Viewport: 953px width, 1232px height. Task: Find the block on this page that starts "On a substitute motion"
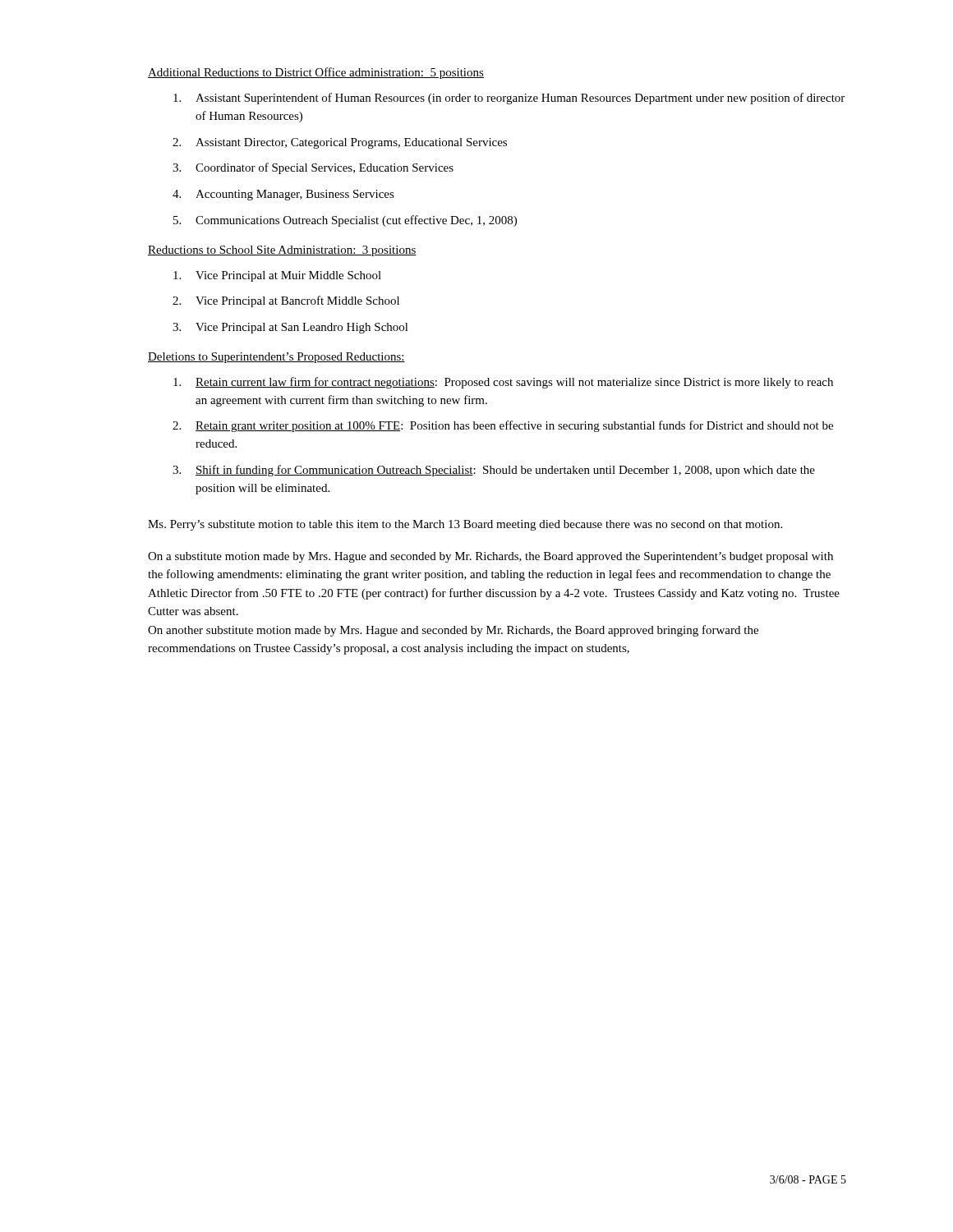494,602
